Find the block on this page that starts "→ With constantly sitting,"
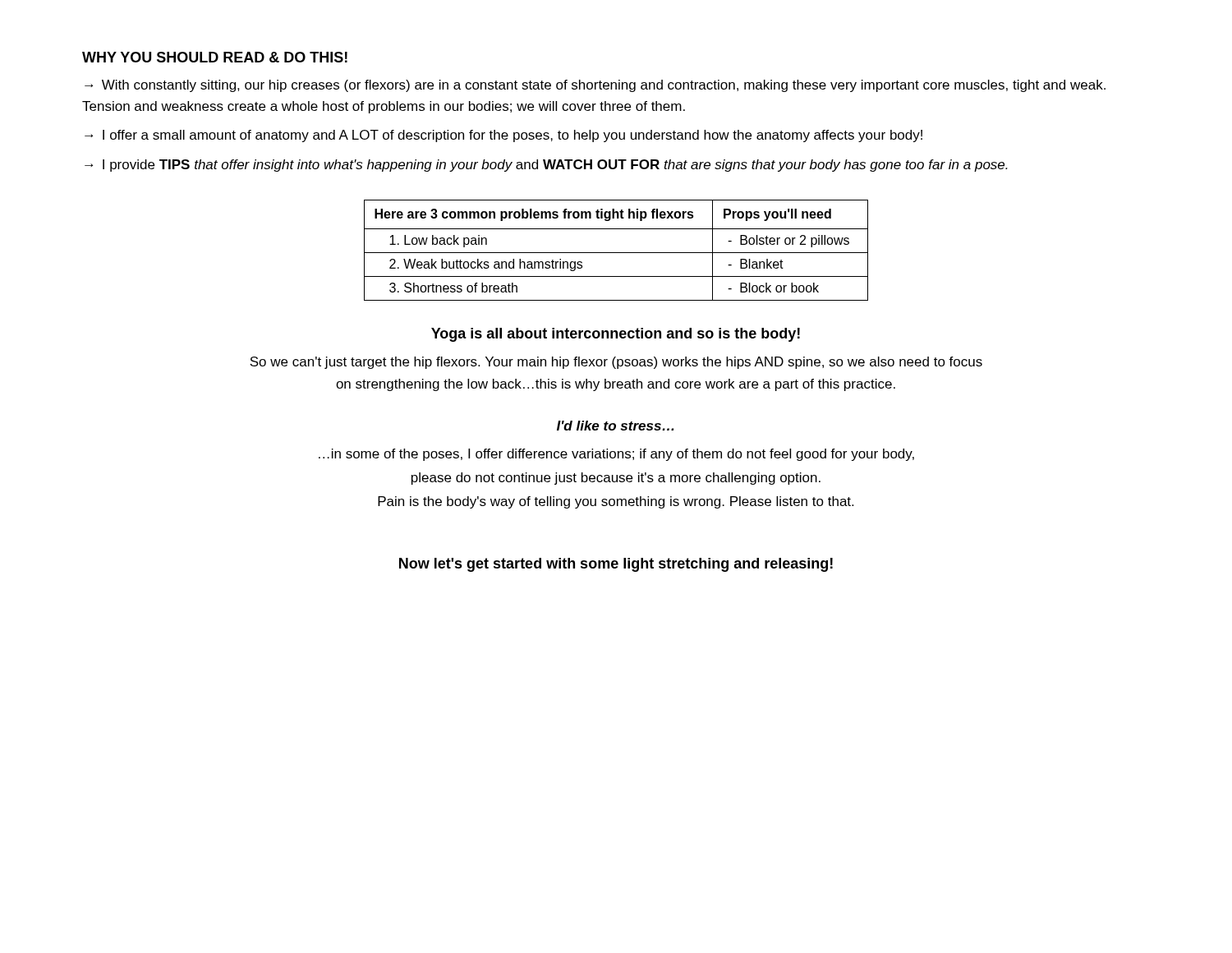 click(594, 95)
